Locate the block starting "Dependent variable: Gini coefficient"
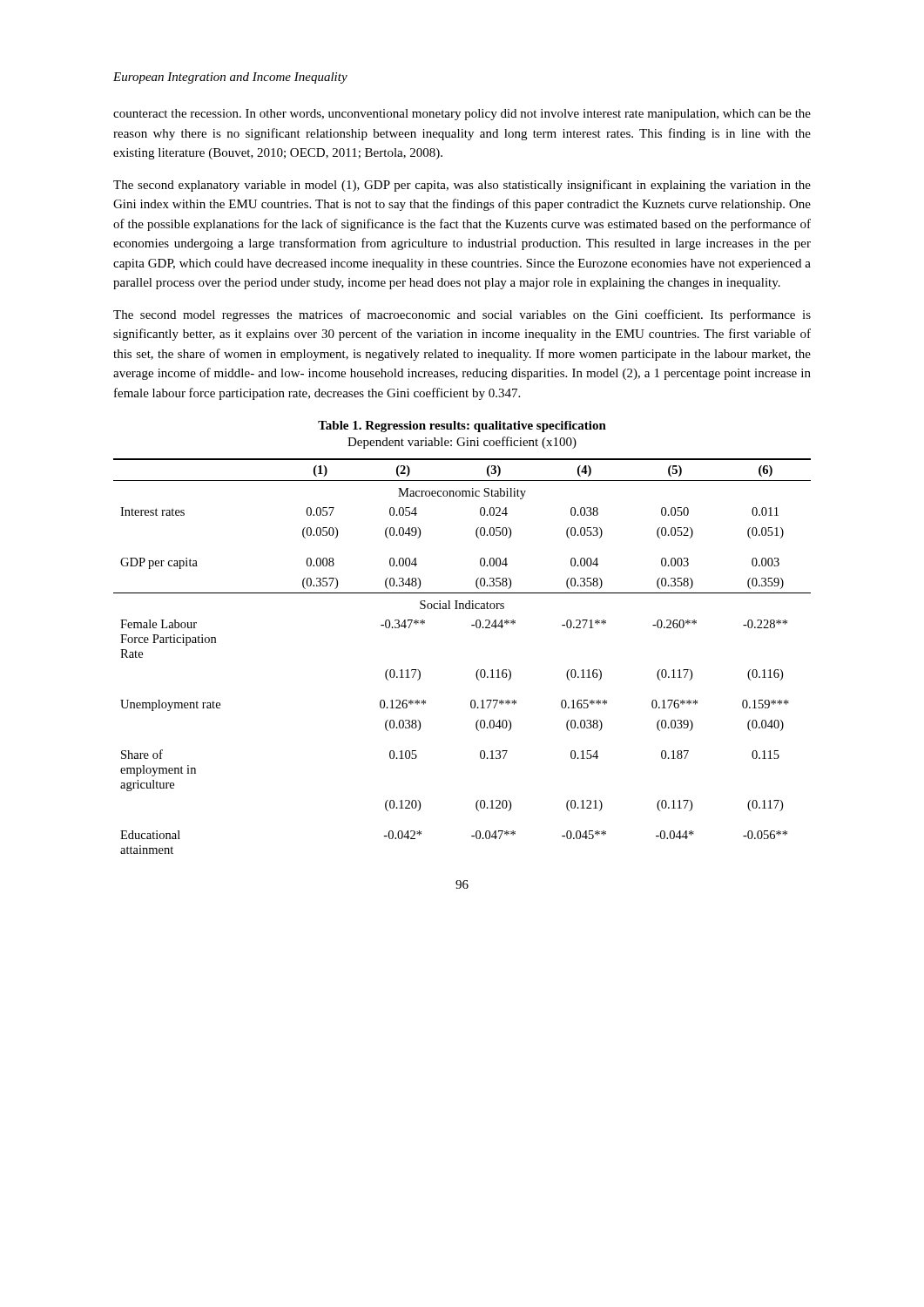Image resolution: width=924 pixels, height=1307 pixels. 462,442
